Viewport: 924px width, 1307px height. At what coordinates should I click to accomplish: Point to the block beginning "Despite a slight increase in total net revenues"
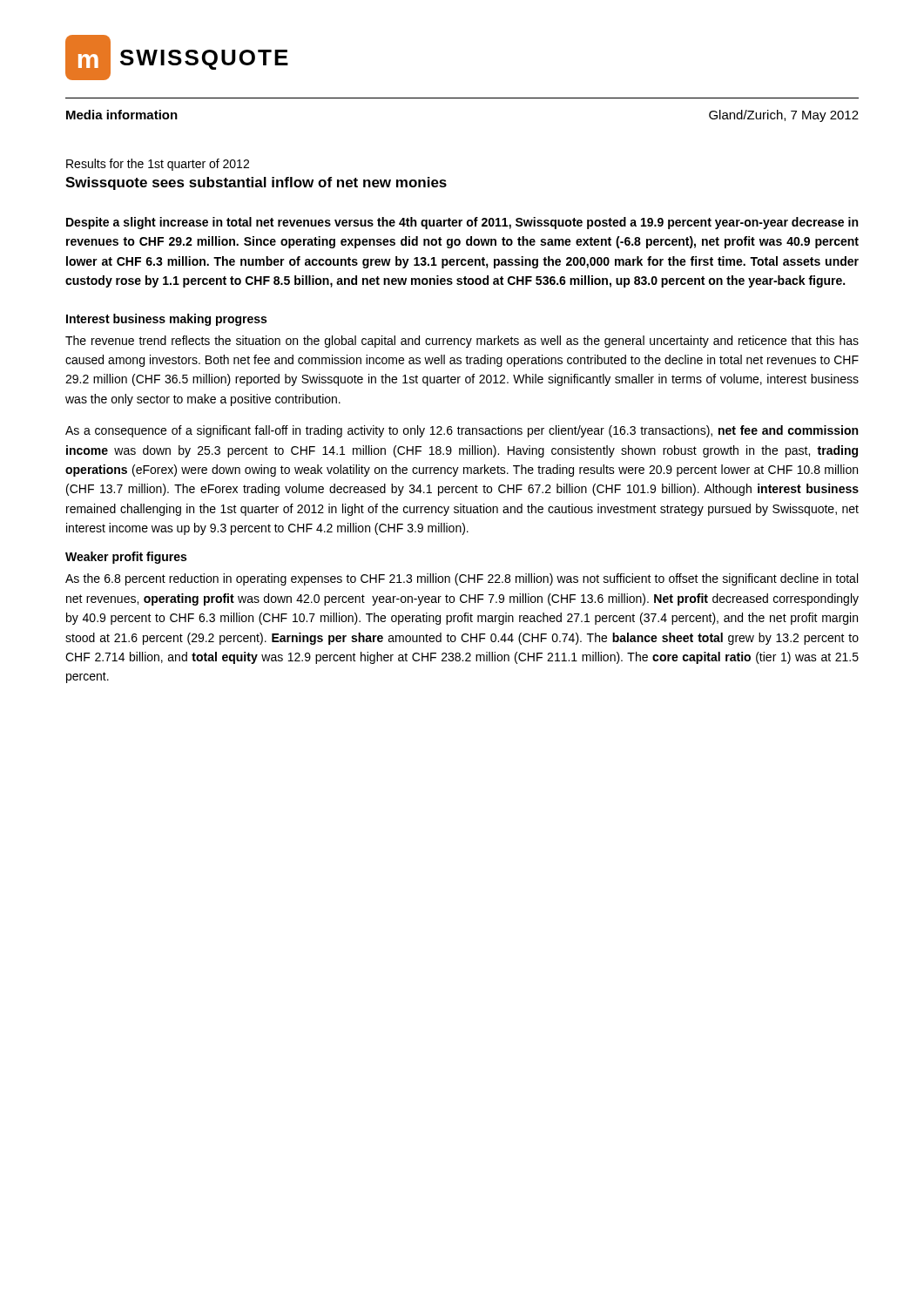pyautogui.click(x=462, y=251)
